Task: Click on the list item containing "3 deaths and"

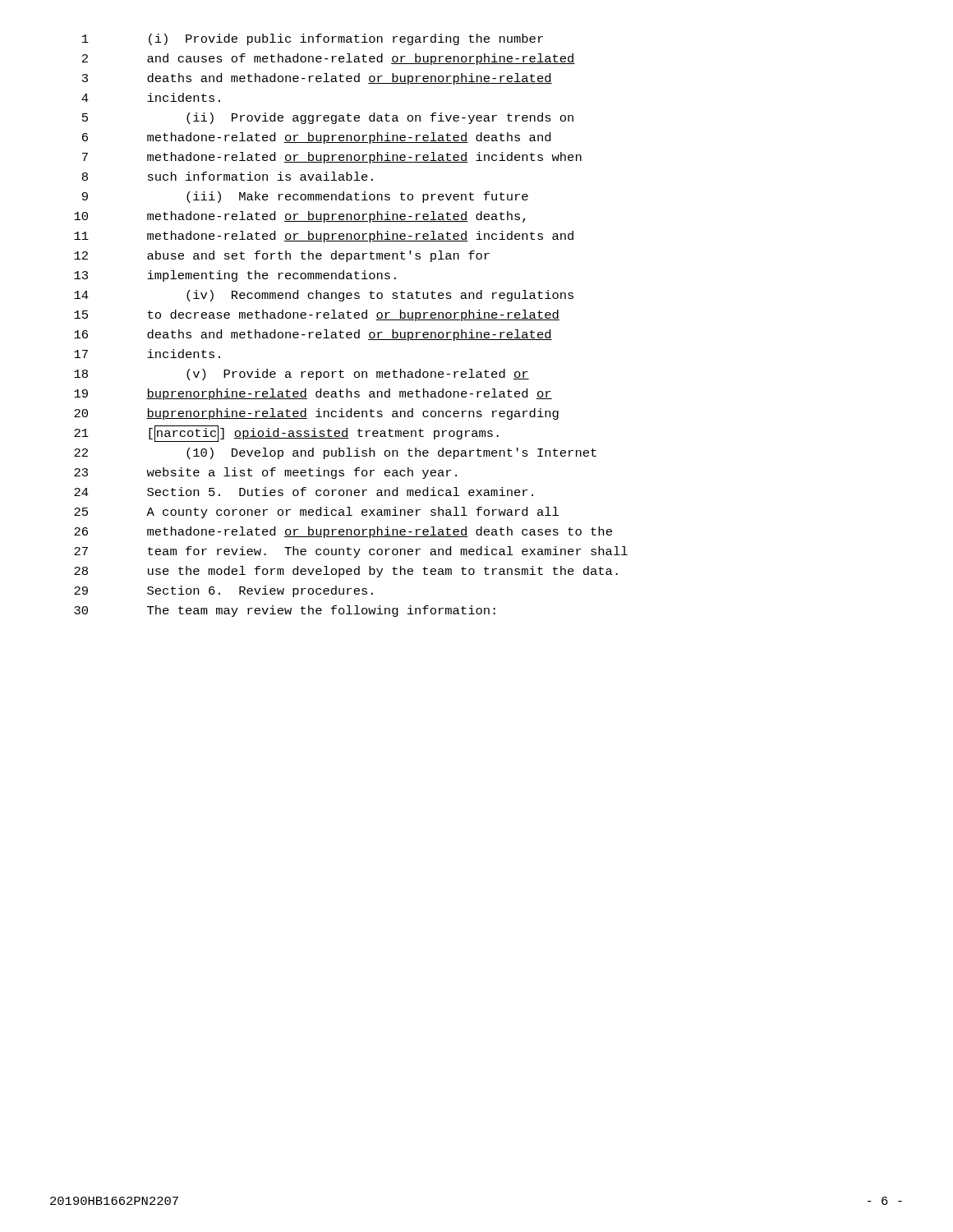Action: pos(476,79)
